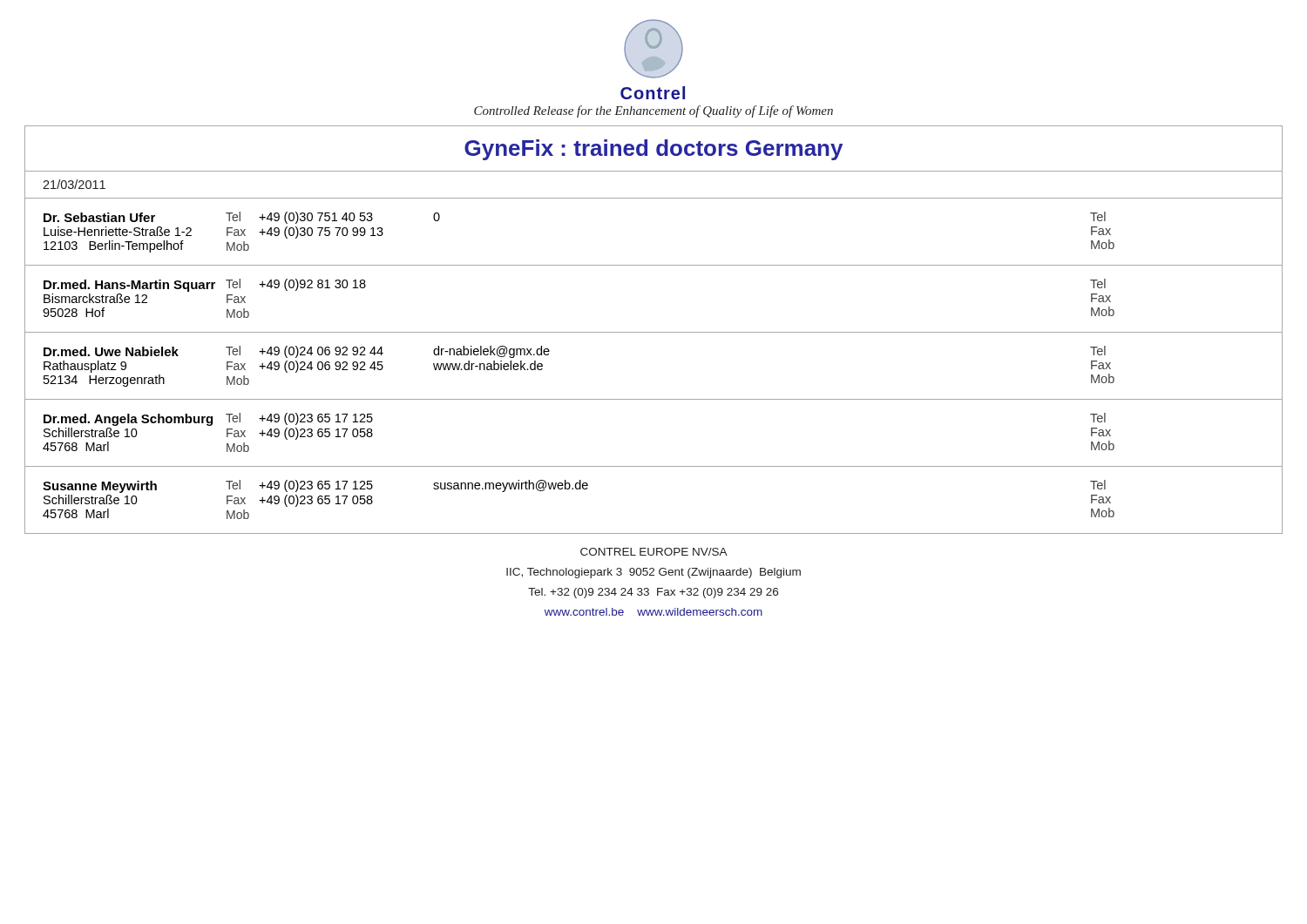Select the logo

click(x=654, y=44)
